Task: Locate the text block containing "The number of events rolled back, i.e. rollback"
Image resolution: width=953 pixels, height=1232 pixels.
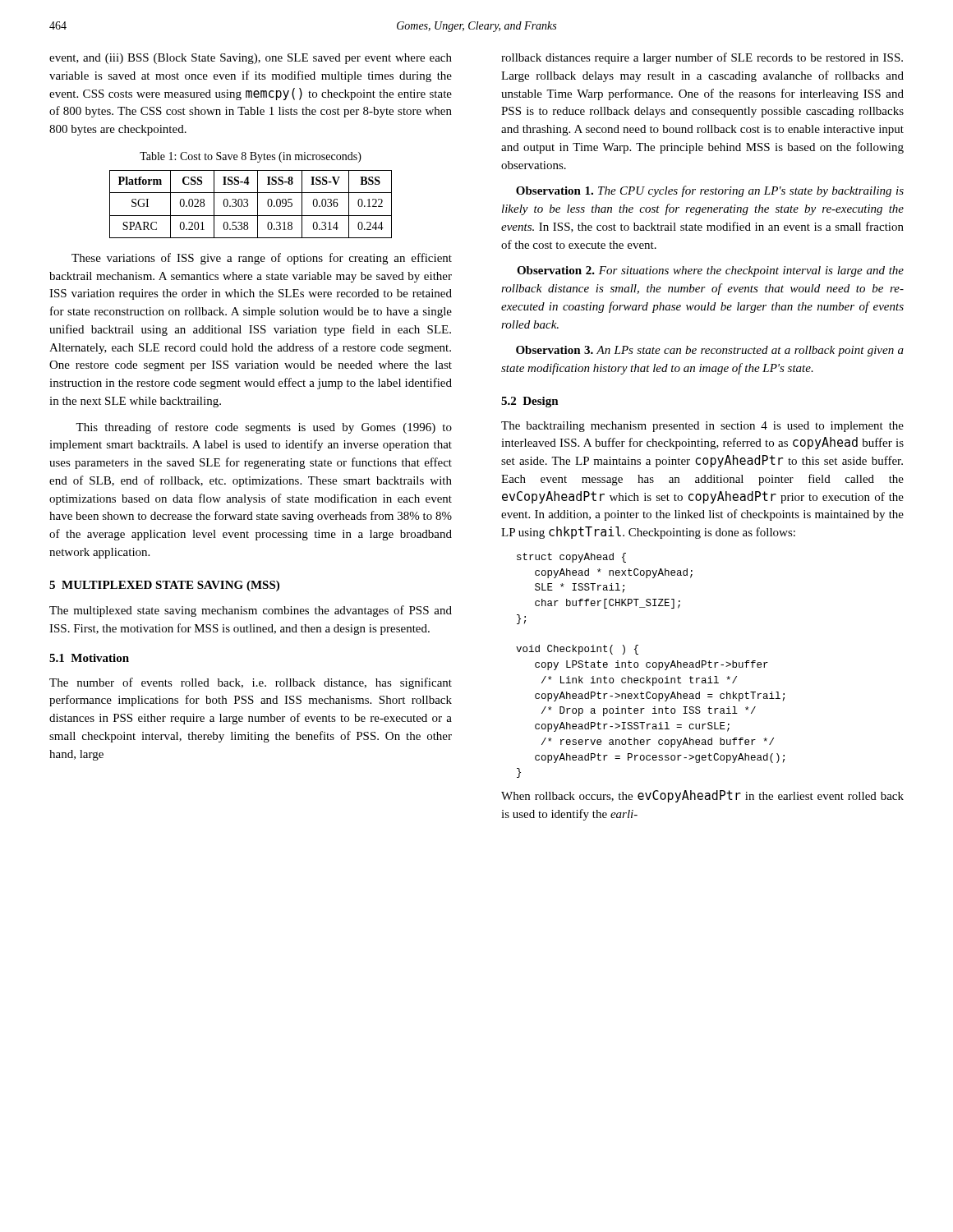Action: (251, 718)
